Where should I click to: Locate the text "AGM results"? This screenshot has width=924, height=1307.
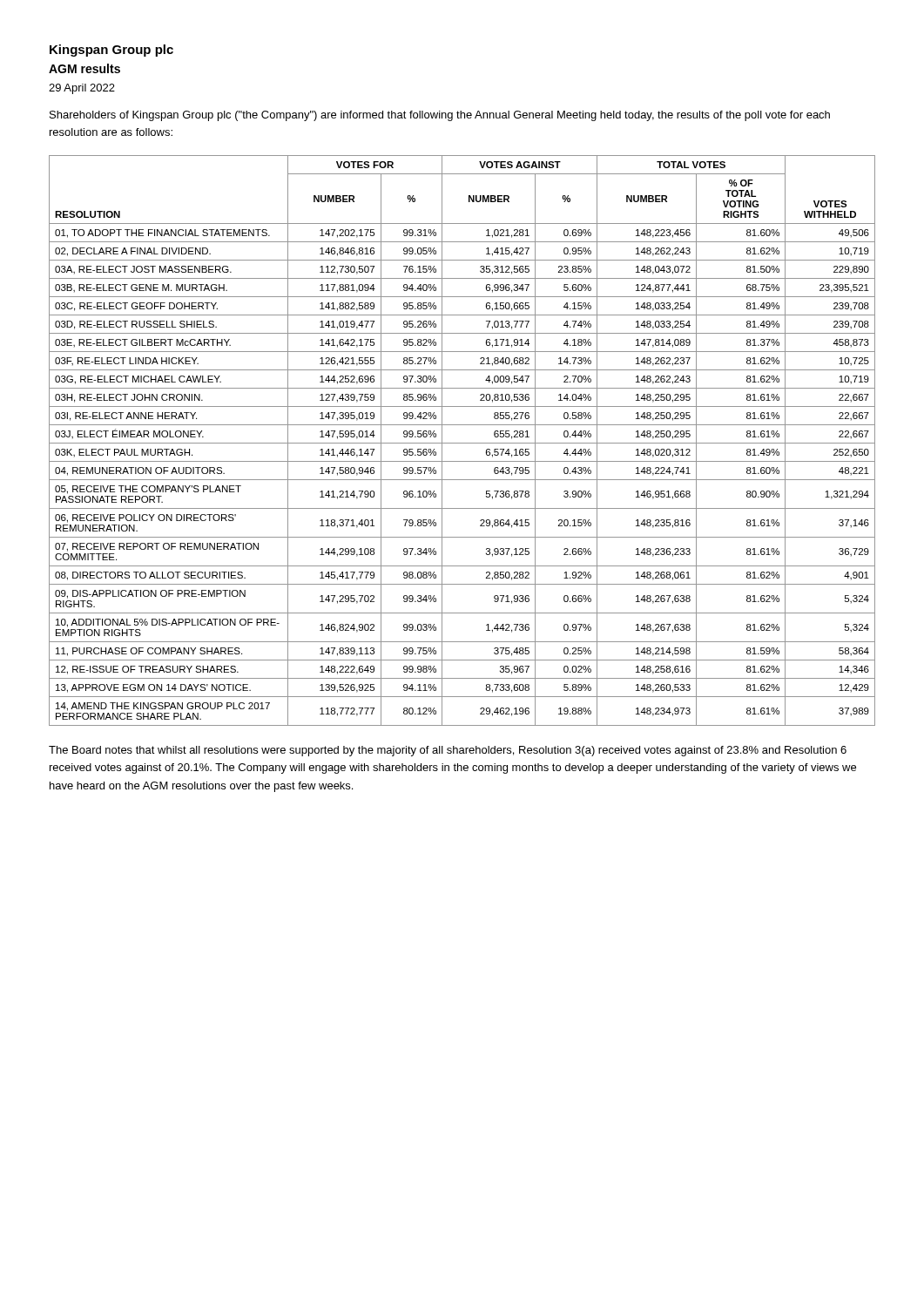click(x=85, y=69)
